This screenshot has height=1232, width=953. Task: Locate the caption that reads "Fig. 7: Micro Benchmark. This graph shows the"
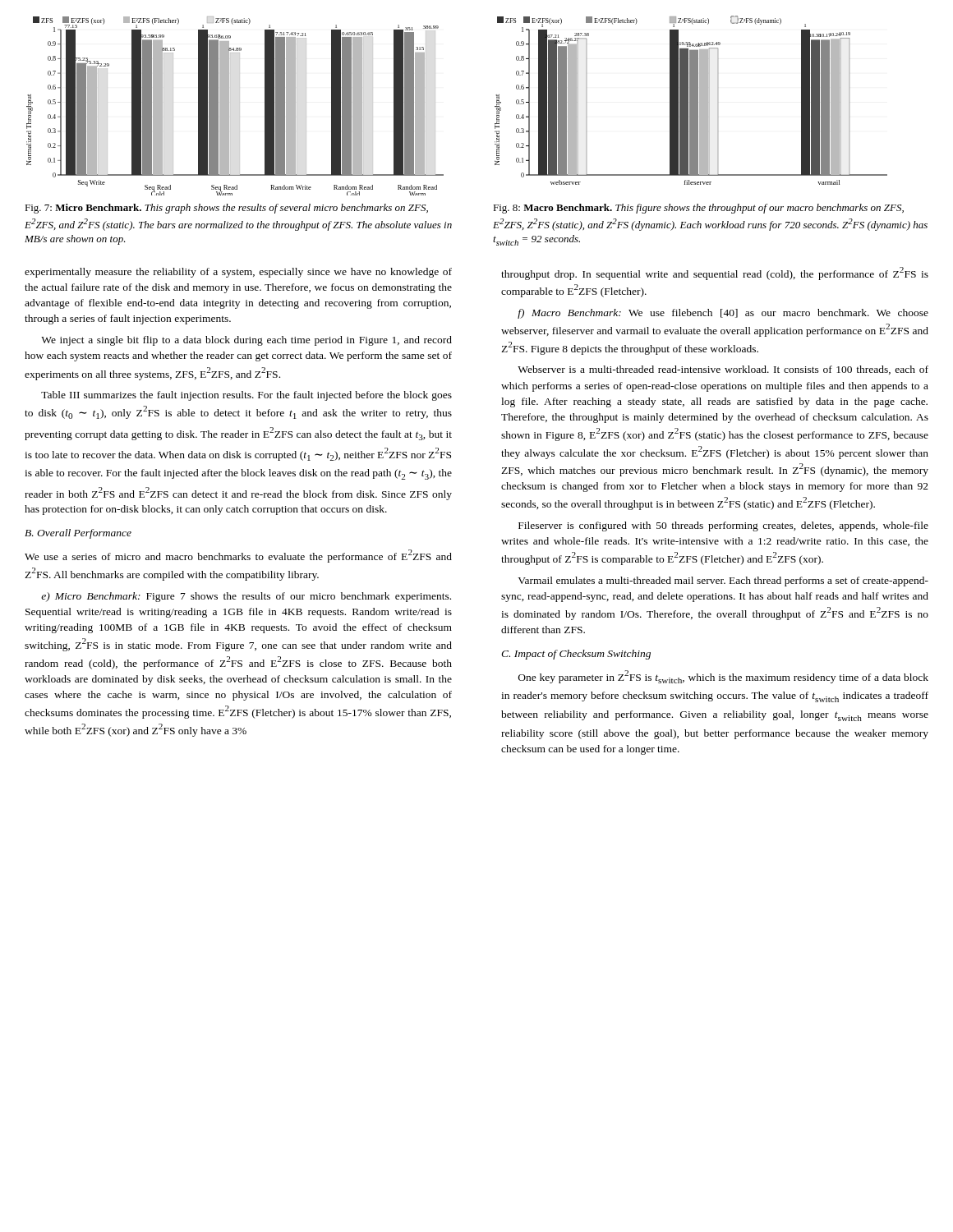238,223
